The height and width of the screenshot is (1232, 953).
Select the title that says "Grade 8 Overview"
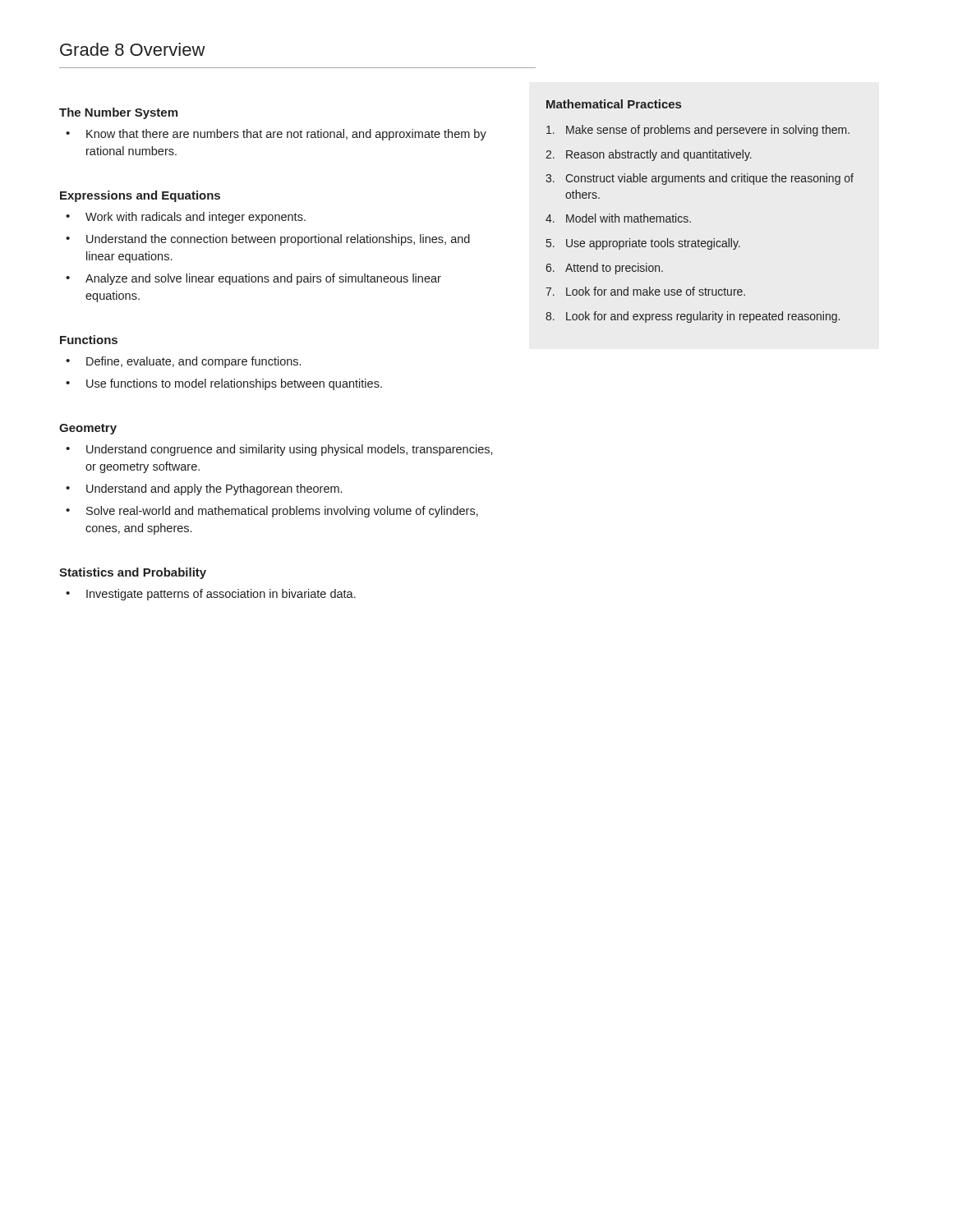[x=133, y=49]
